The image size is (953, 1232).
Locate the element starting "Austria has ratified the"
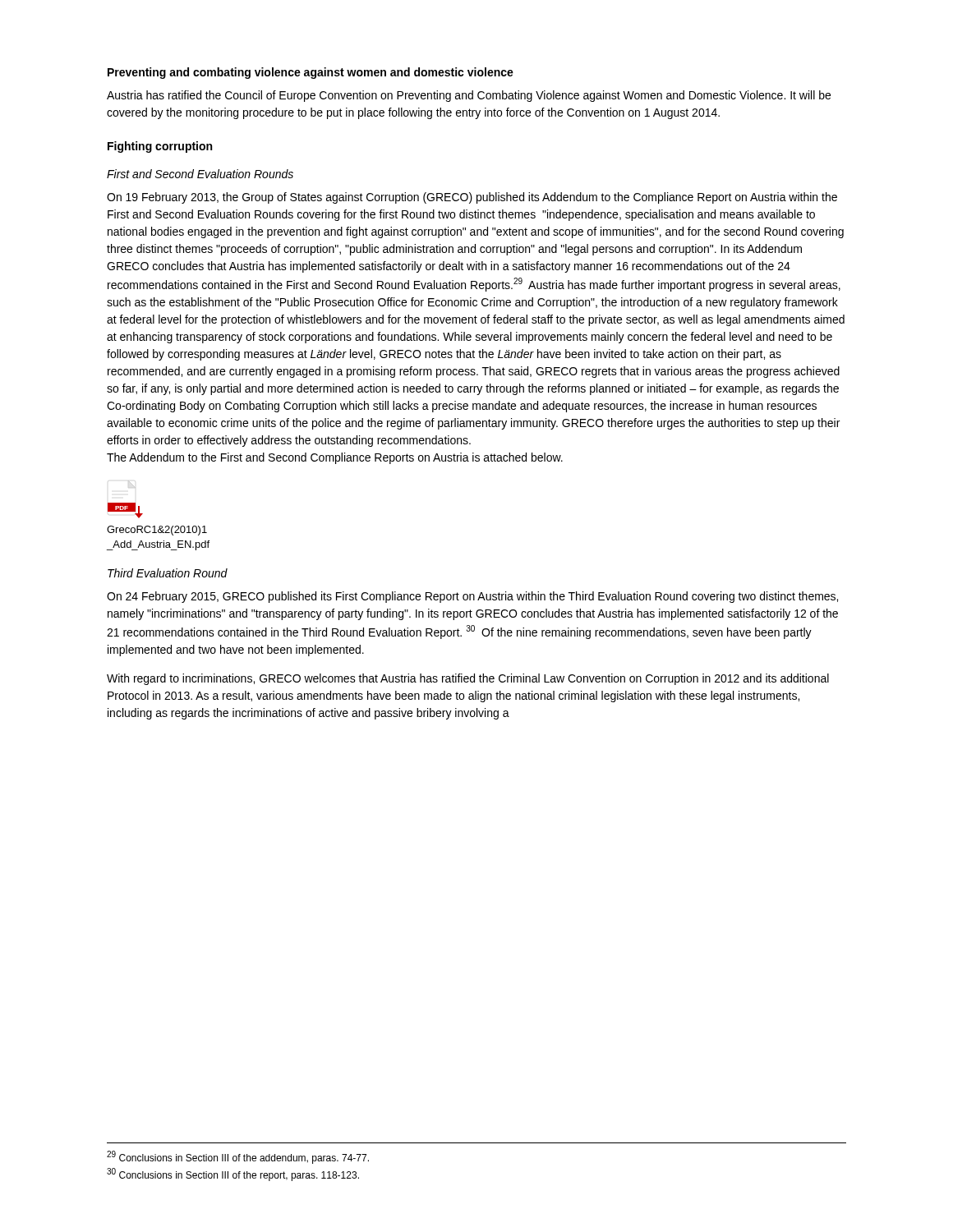[469, 104]
